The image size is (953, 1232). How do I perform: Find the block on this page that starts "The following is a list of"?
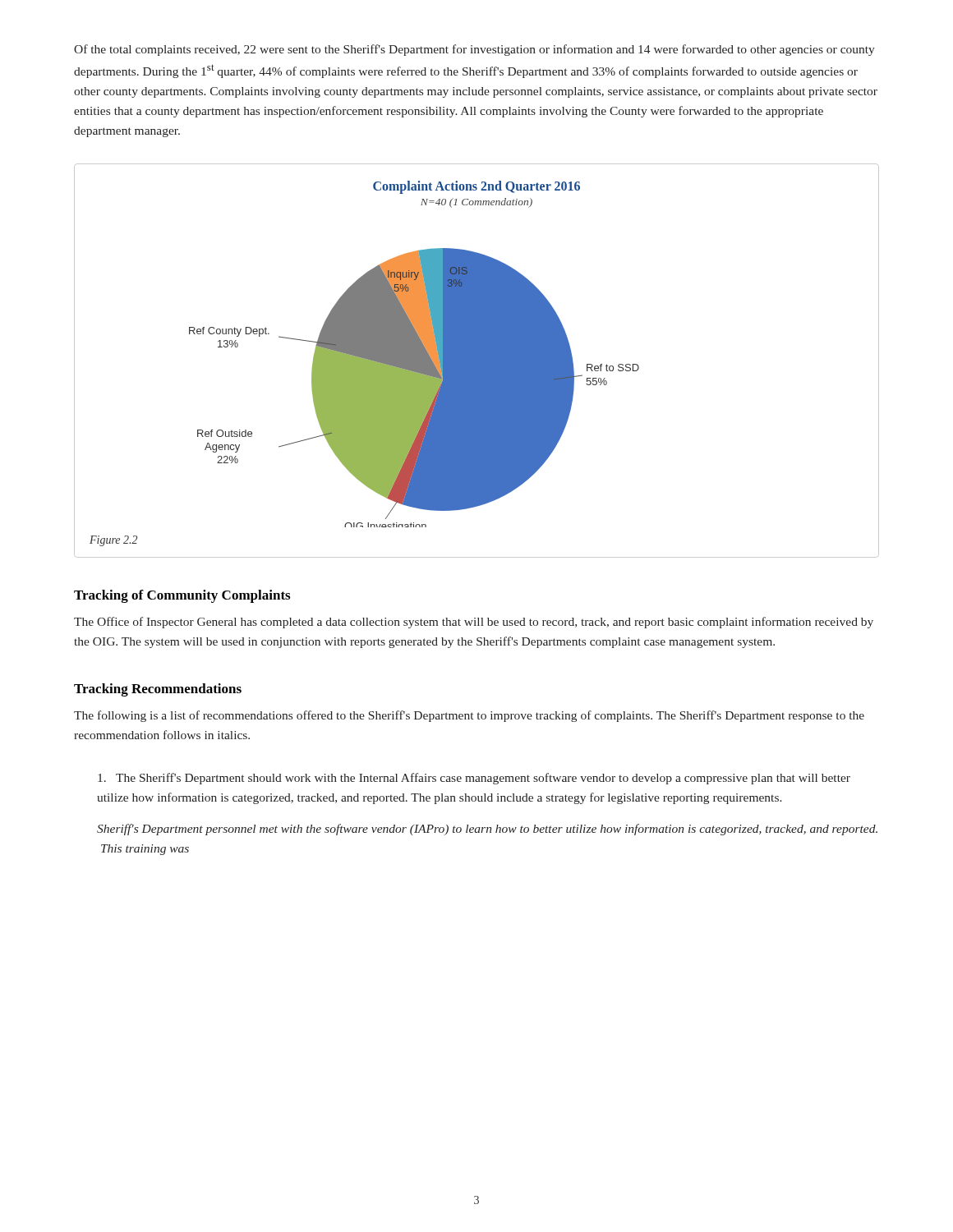tap(469, 725)
